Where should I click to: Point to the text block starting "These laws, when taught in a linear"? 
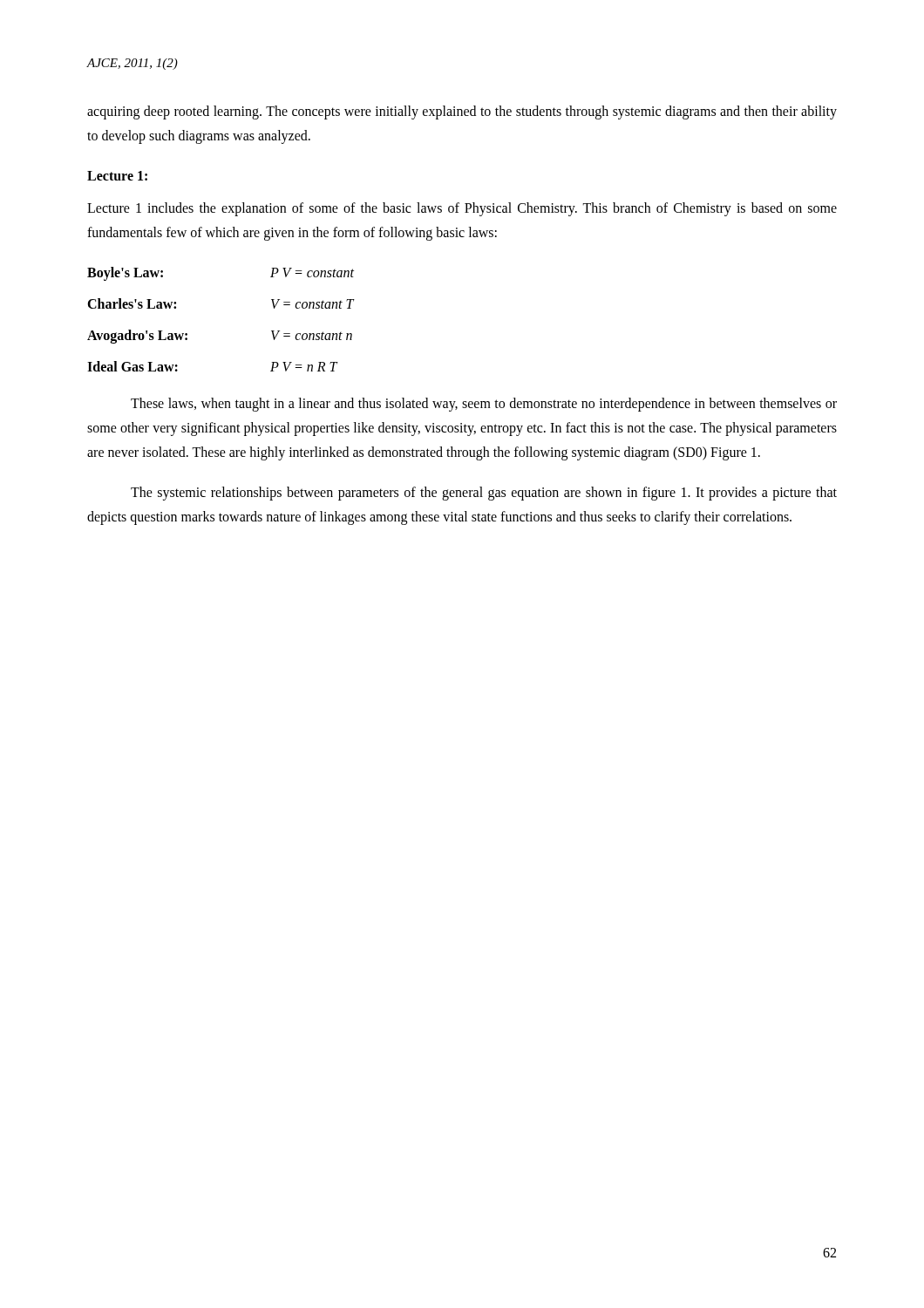(462, 427)
